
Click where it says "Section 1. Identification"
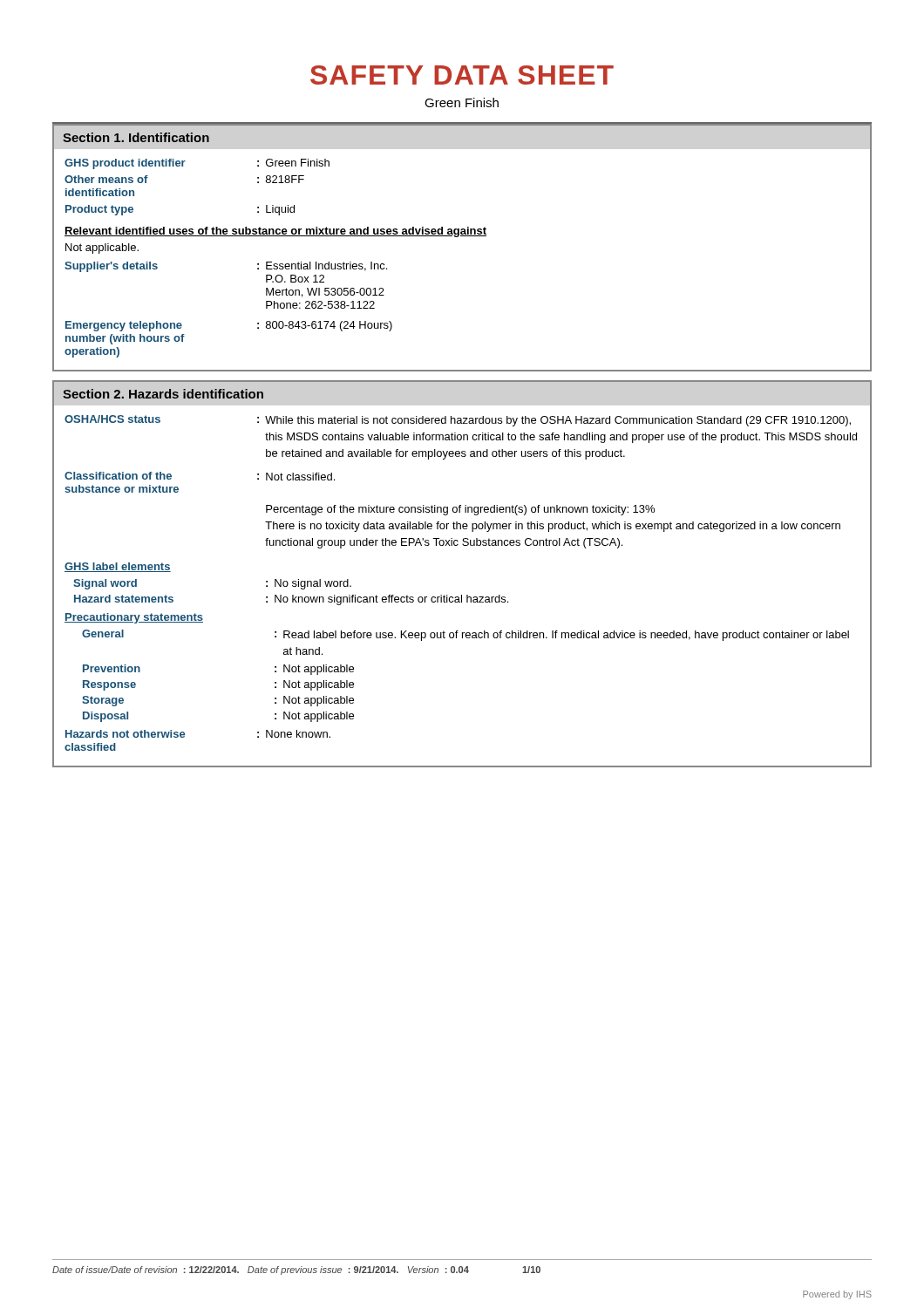click(x=136, y=137)
